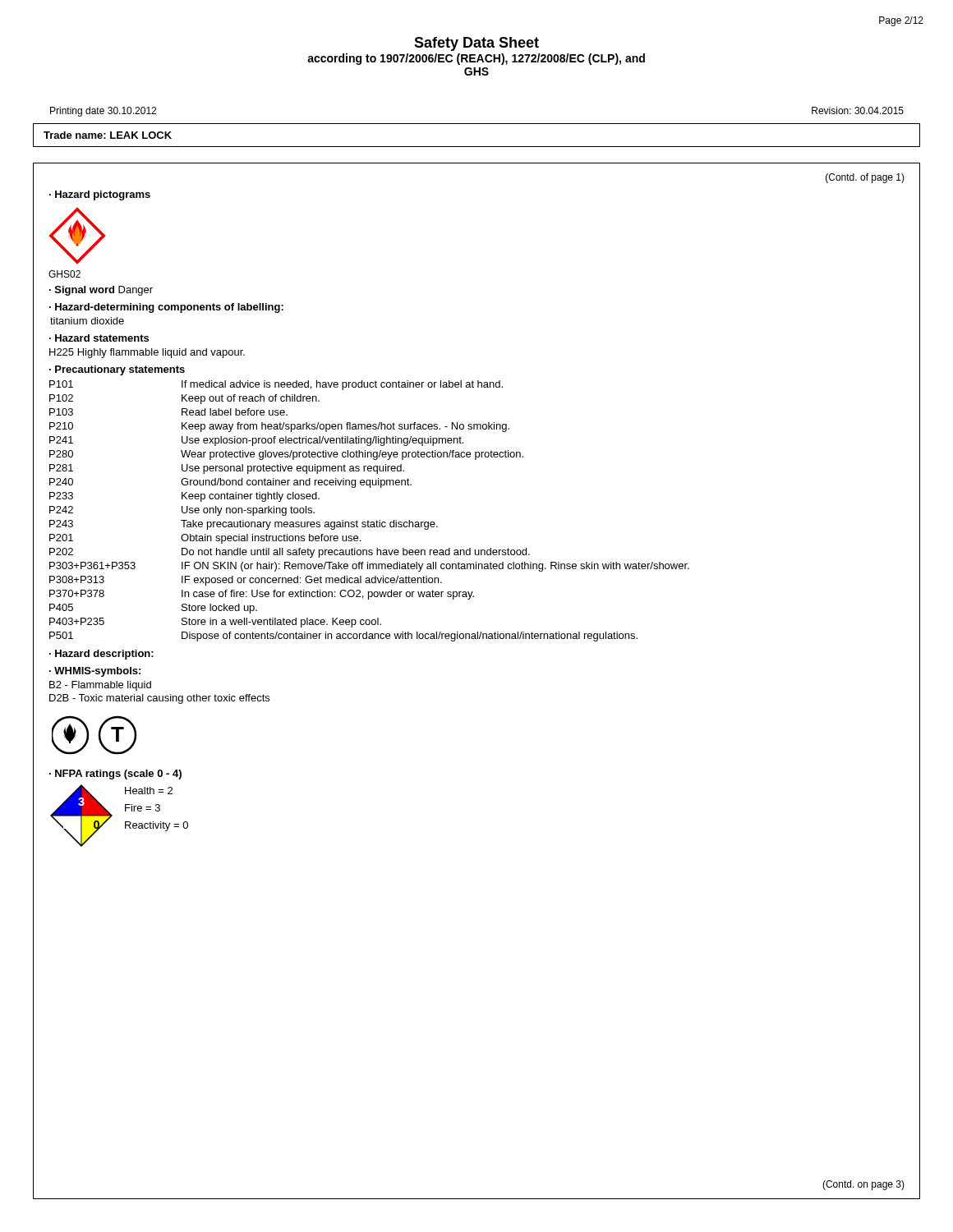The width and height of the screenshot is (953, 1232).
Task: Navigate to the region starting "· Hazard-determining components"
Action: (166, 307)
